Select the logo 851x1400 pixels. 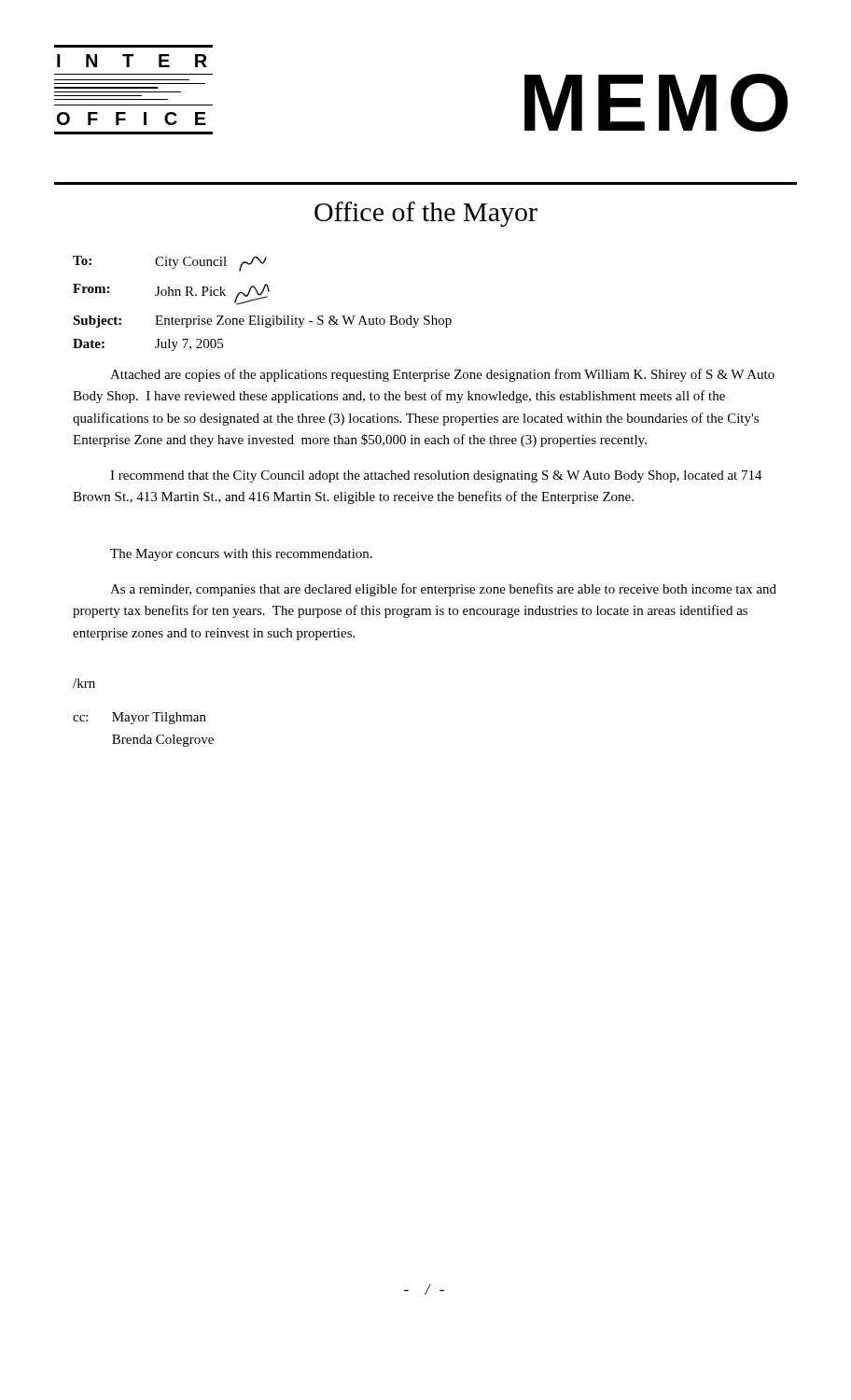point(426,110)
